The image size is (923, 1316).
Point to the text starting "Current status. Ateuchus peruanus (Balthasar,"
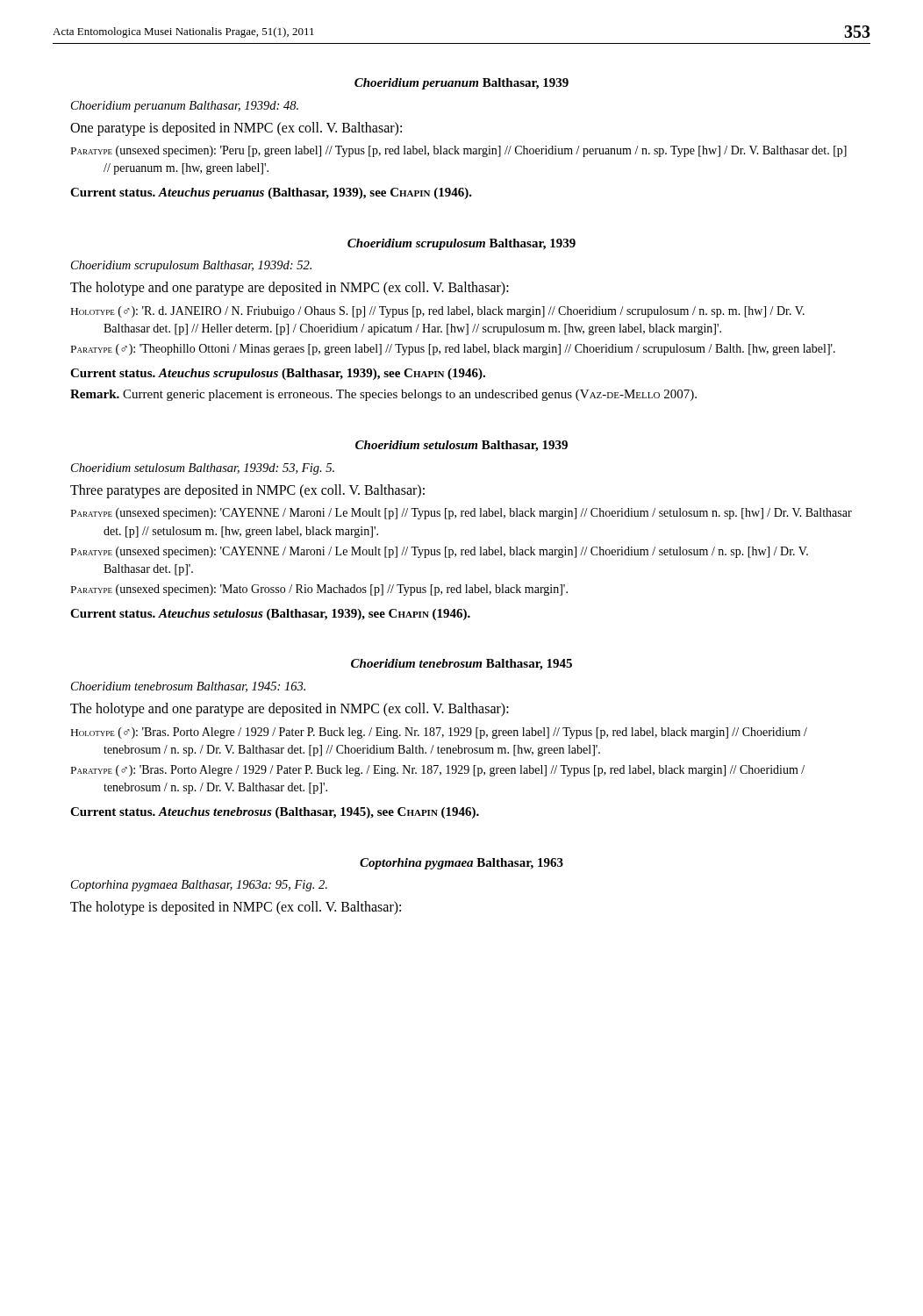(x=271, y=192)
